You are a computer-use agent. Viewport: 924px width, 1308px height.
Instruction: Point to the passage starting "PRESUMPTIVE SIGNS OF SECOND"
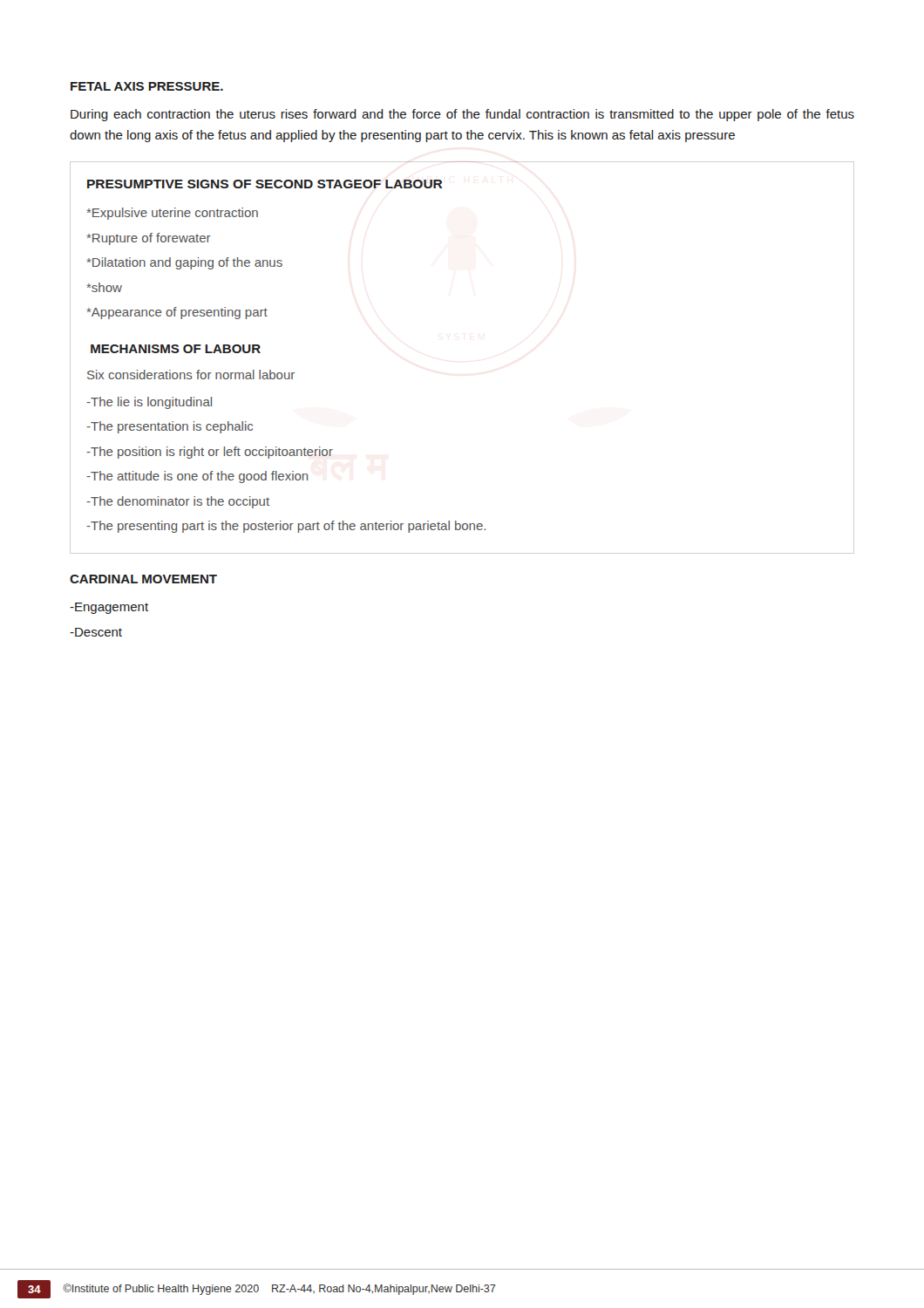point(264,184)
